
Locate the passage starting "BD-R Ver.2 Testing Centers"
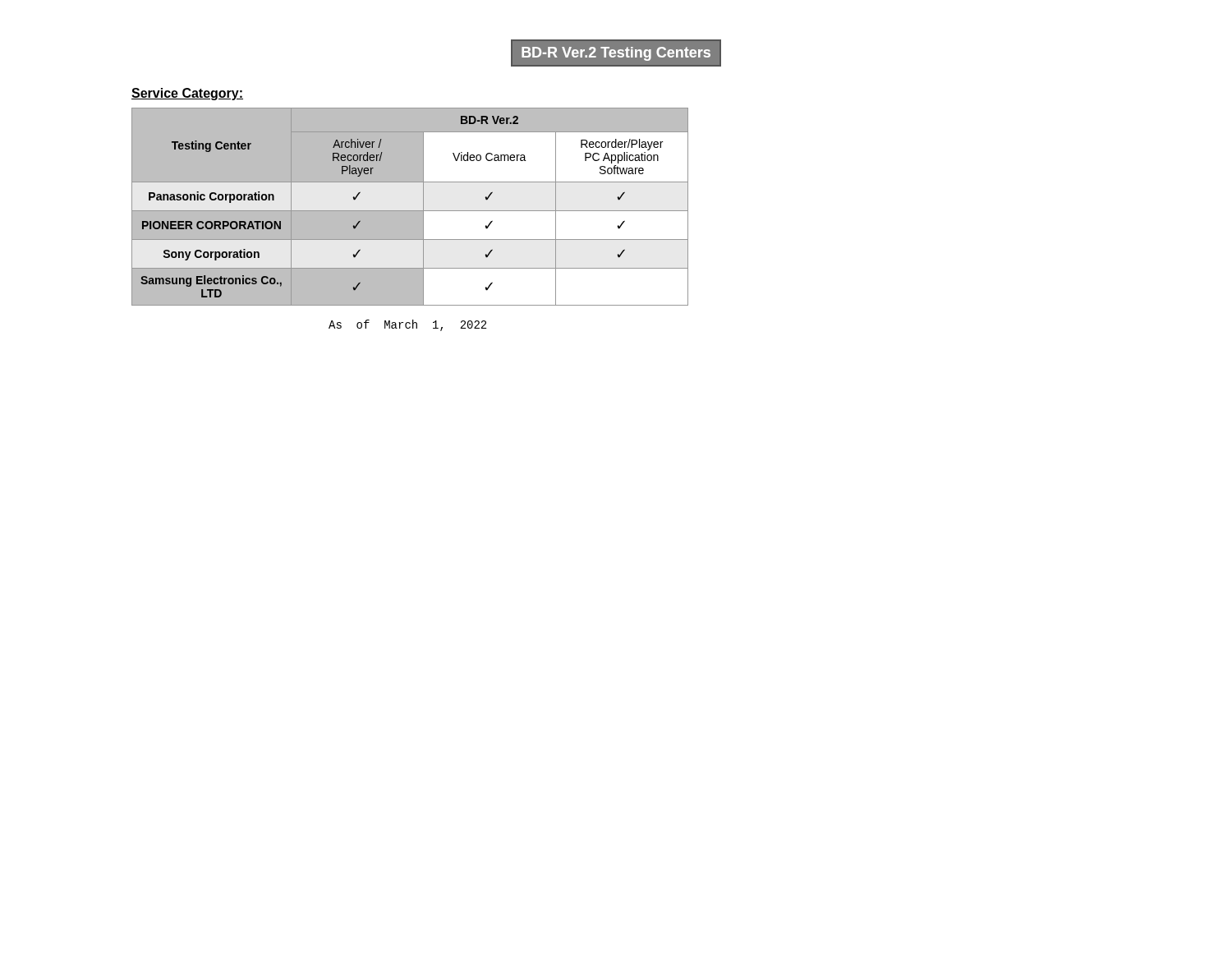(x=616, y=53)
